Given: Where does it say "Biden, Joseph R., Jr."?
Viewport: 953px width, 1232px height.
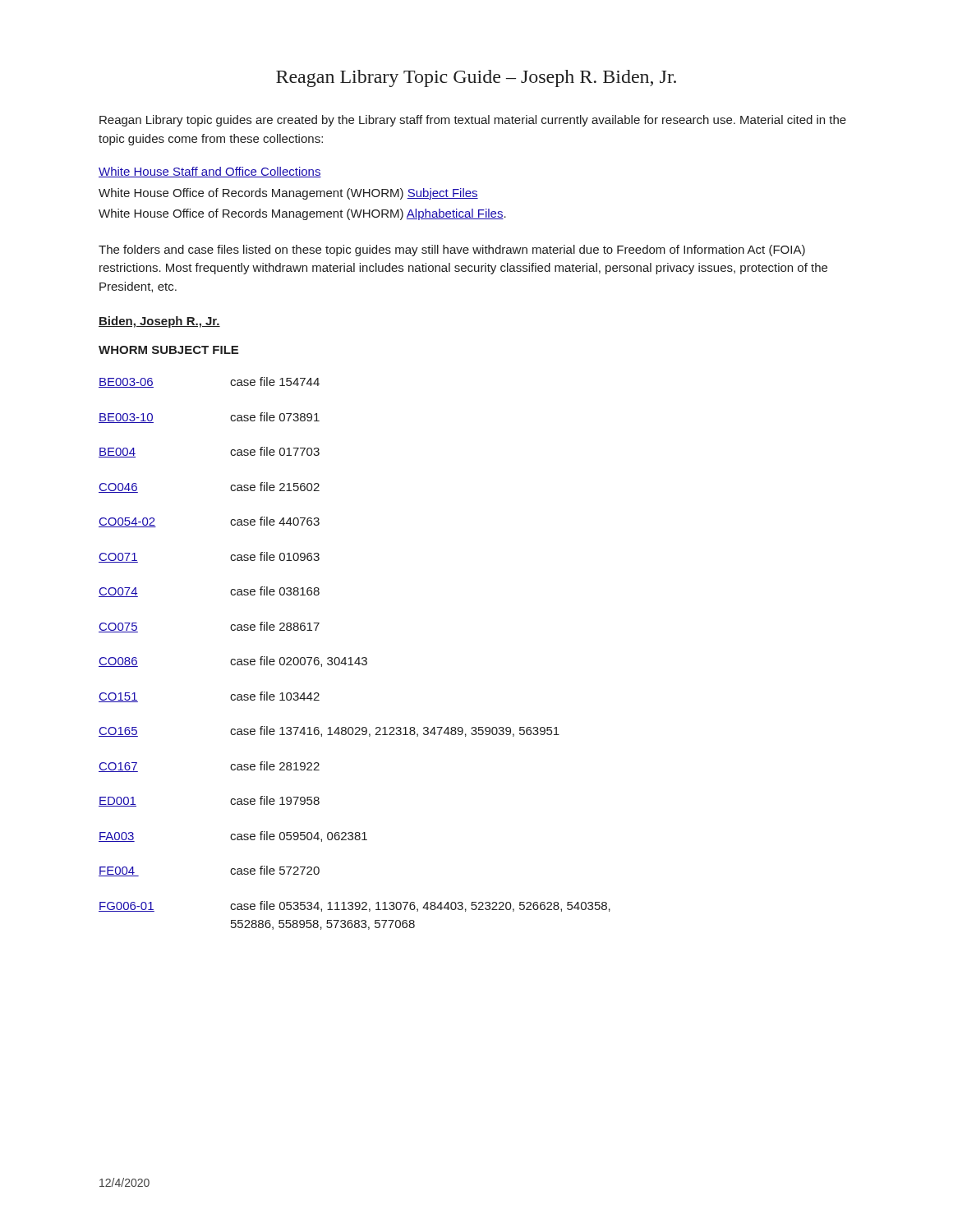Looking at the screenshot, I should (159, 321).
